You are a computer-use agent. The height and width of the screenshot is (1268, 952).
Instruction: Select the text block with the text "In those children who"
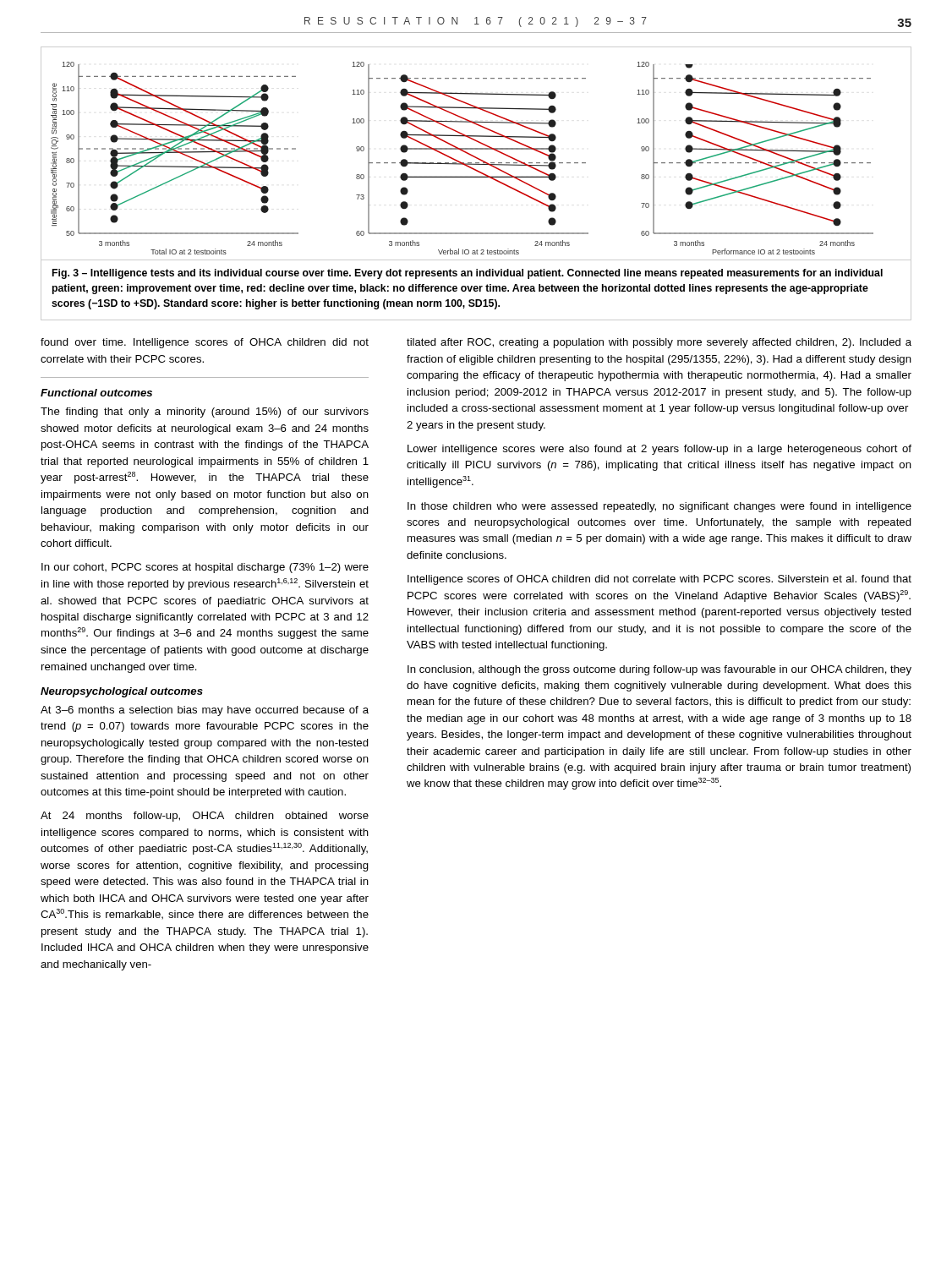click(x=659, y=530)
